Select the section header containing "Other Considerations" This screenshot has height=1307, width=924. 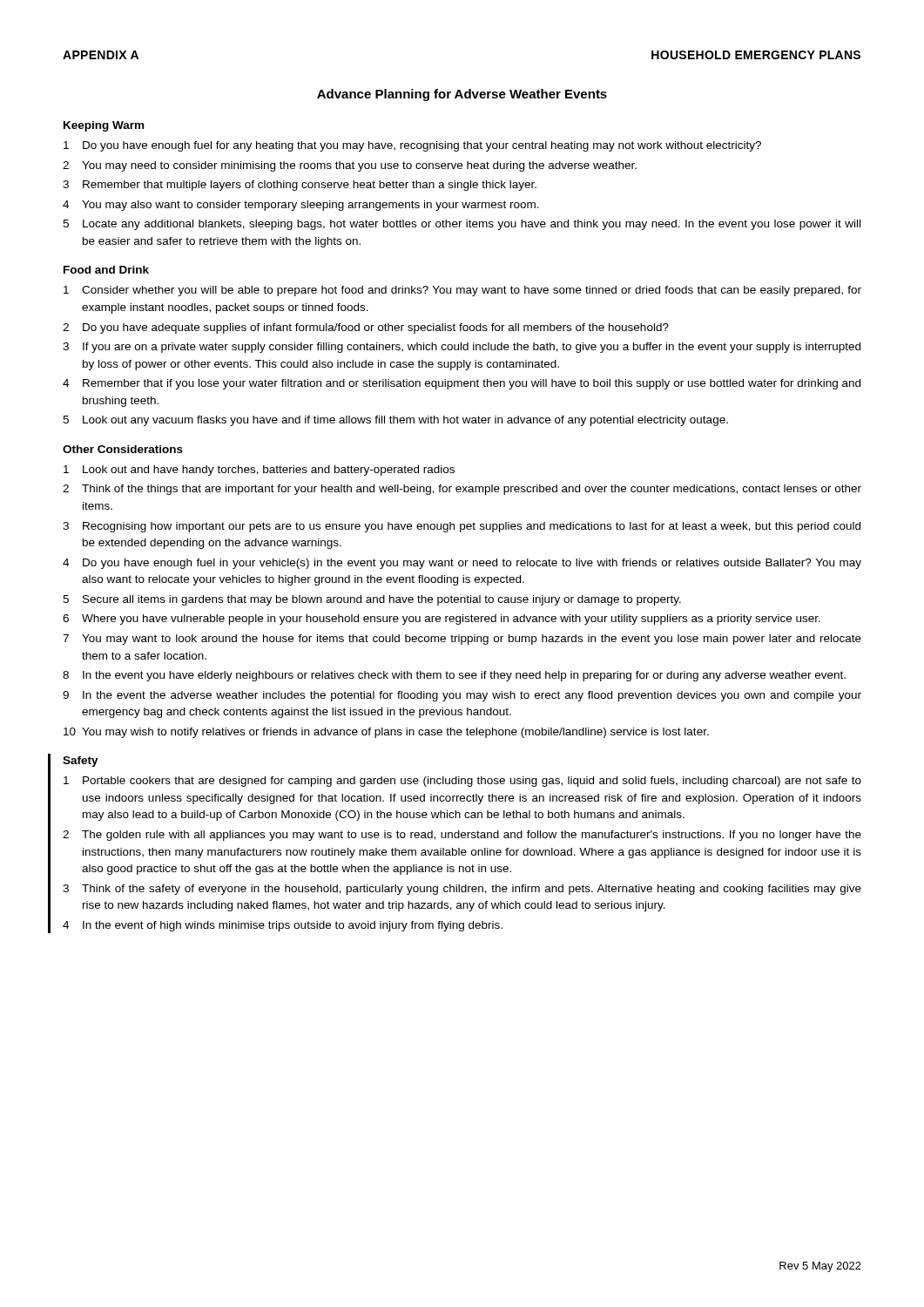coord(123,449)
